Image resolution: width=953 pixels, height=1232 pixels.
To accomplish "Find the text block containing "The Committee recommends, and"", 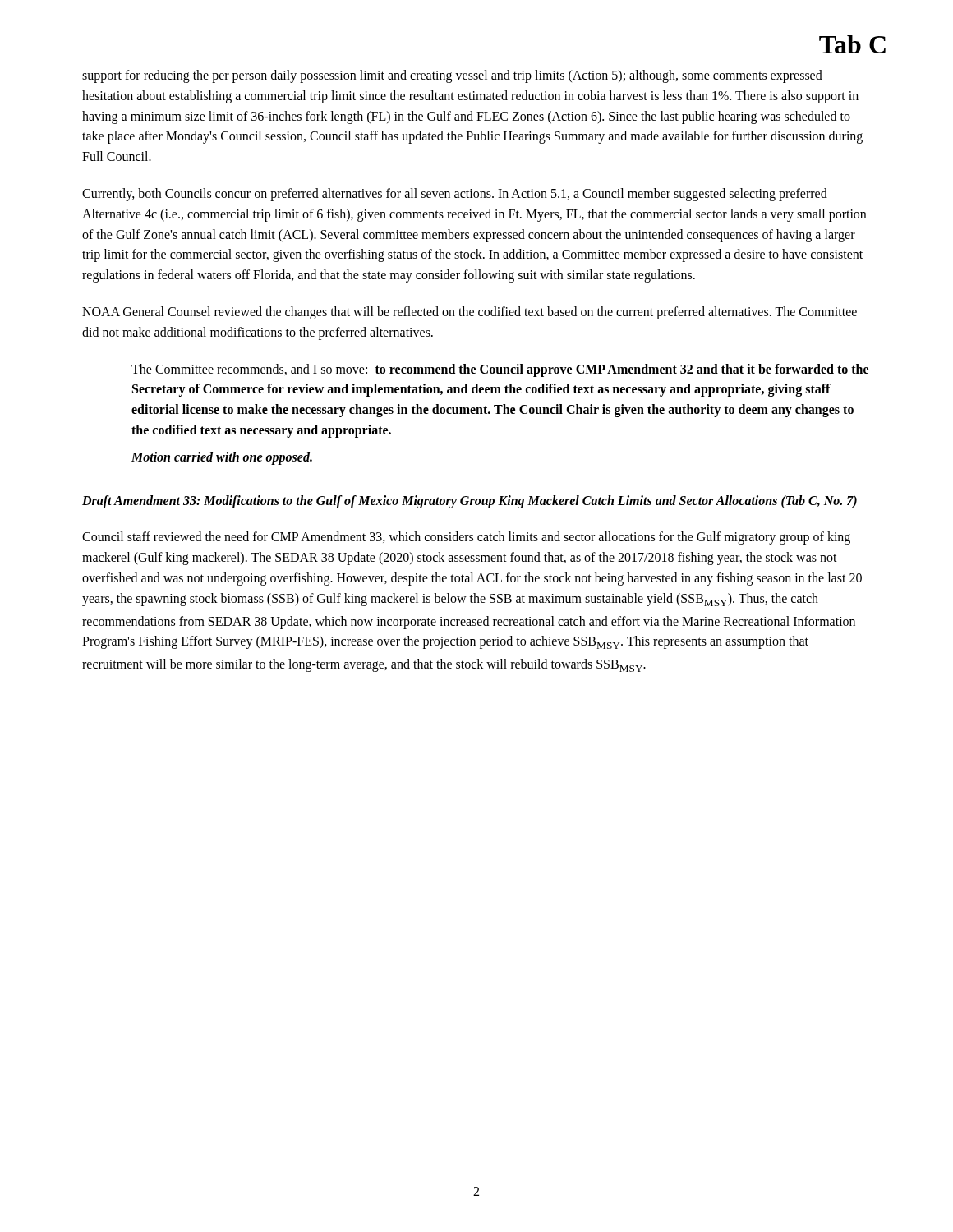I will click(x=500, y=399).
